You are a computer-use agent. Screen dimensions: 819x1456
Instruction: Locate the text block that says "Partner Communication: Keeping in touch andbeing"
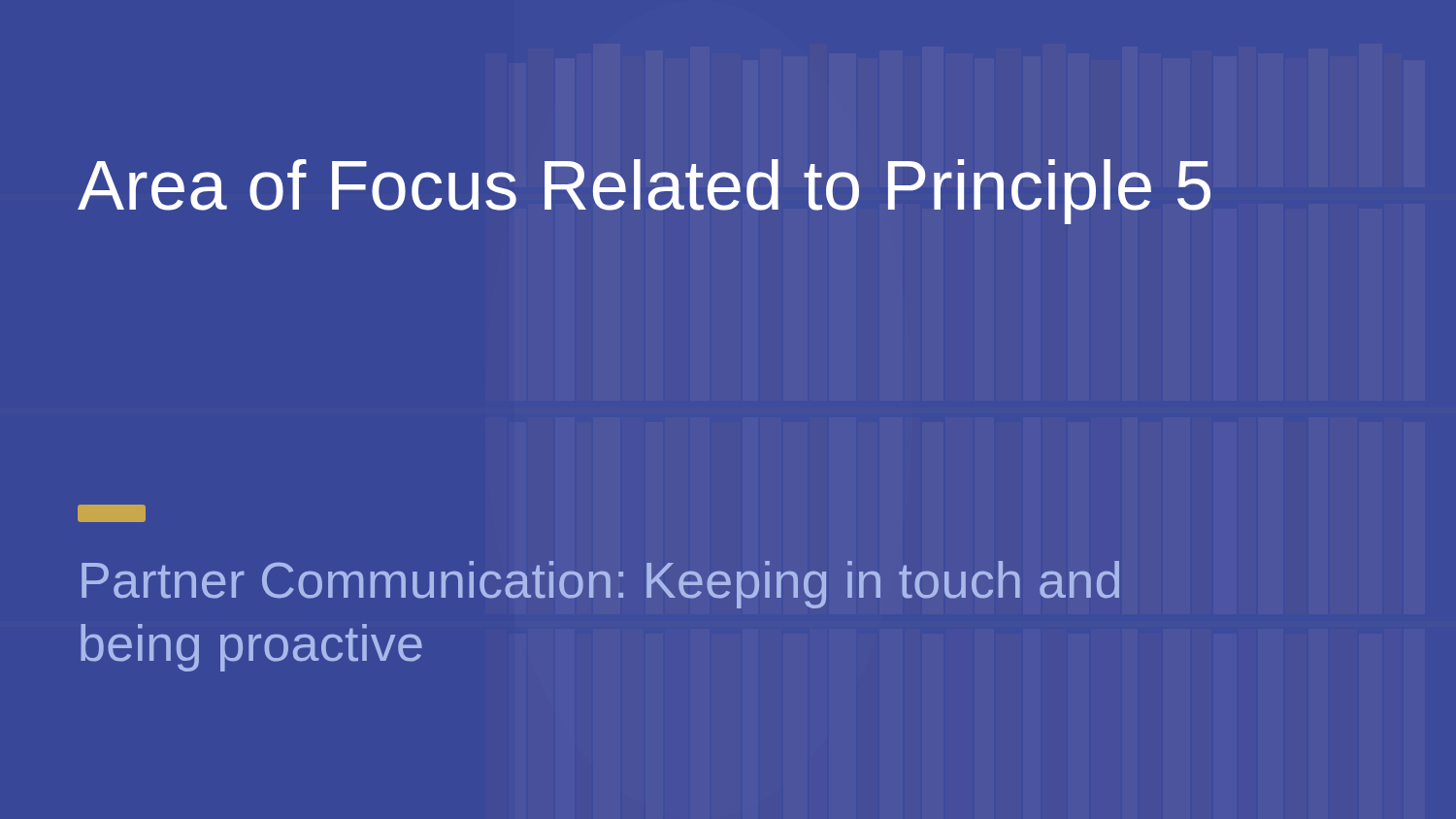pos(600,612)
